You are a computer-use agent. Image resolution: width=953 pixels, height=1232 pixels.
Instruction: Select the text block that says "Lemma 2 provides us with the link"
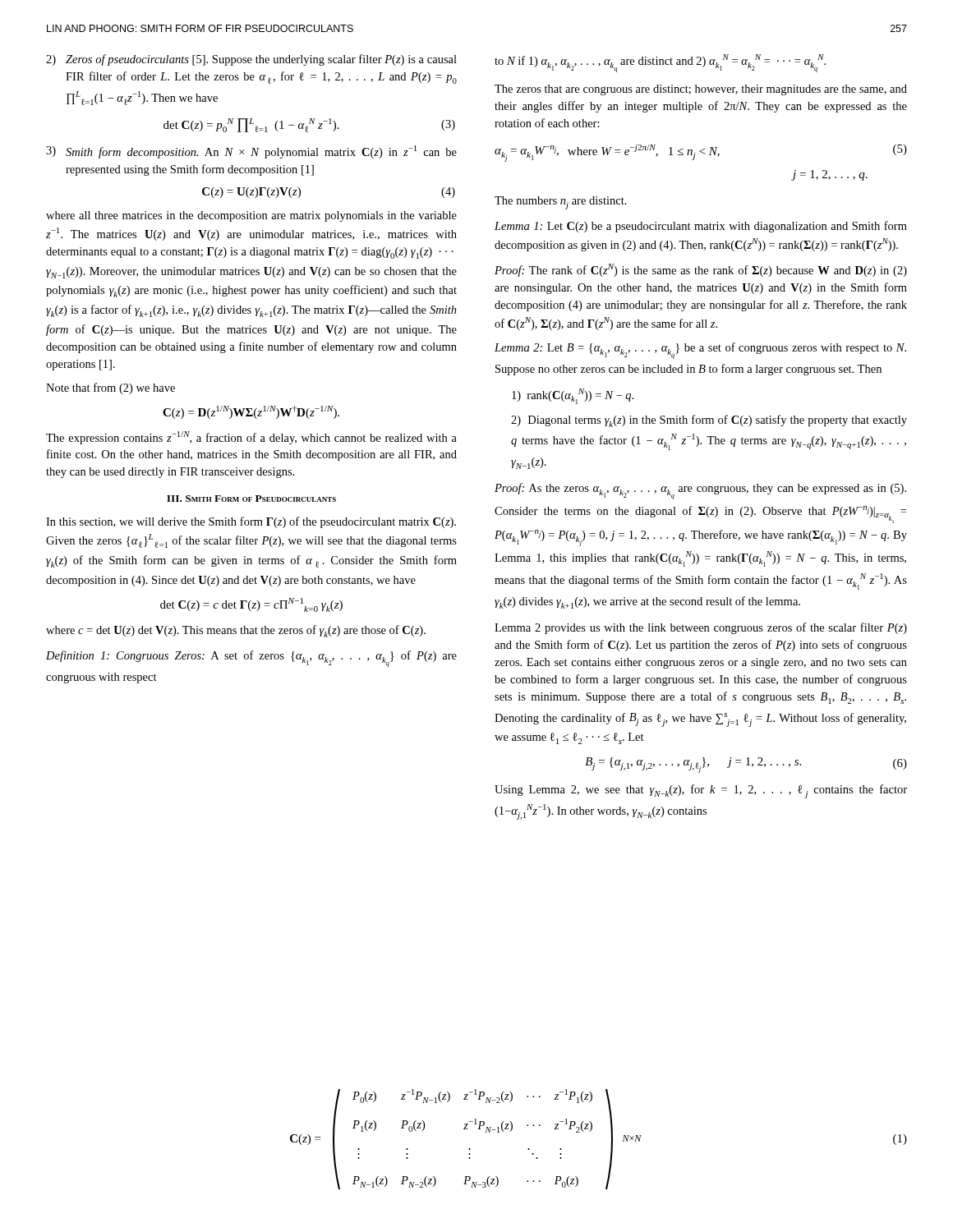coord(701,683)
